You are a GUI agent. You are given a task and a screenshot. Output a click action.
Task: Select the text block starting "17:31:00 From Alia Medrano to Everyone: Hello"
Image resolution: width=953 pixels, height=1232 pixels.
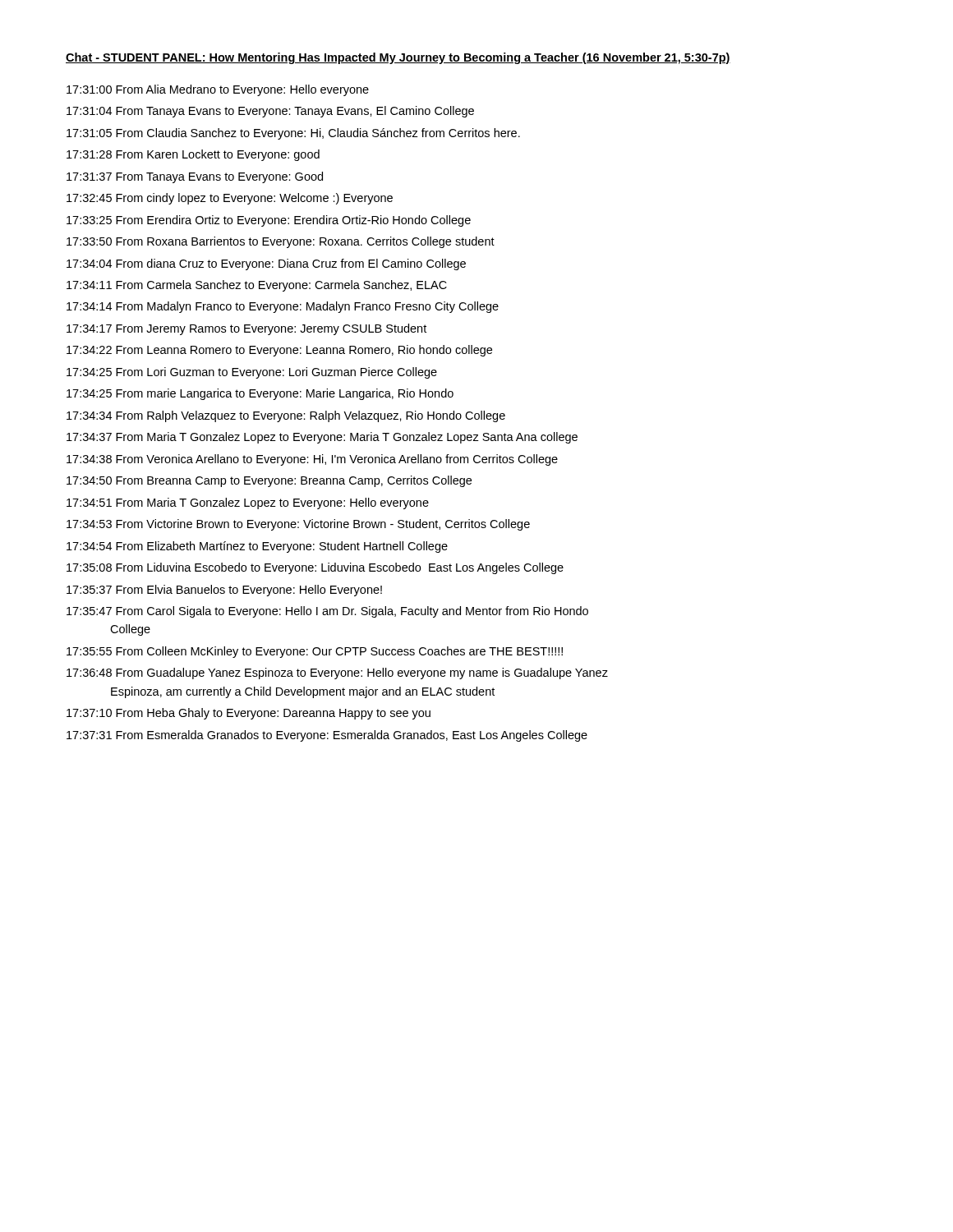pos(217,89)
